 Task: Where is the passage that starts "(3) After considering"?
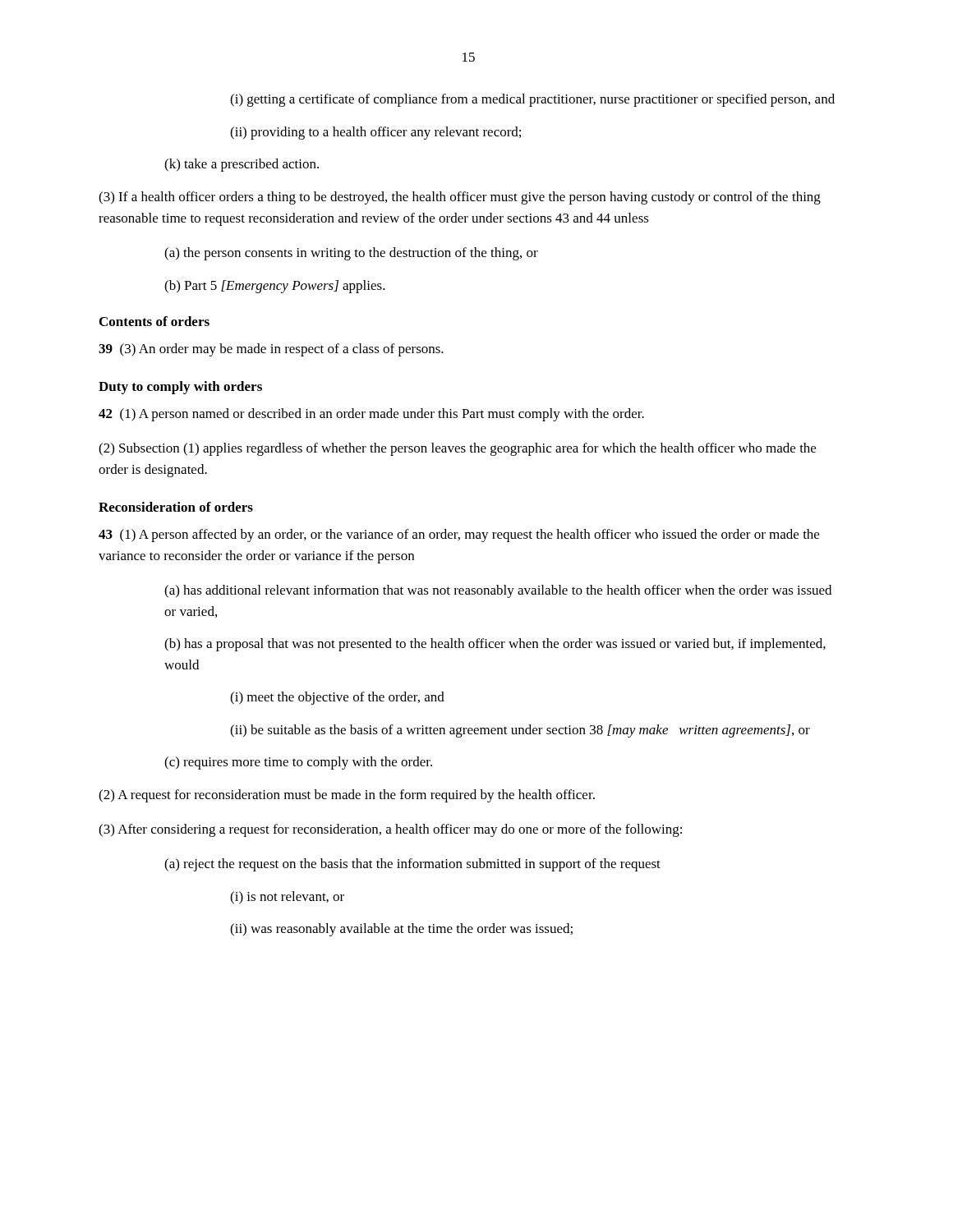click(x=391, y=829)
